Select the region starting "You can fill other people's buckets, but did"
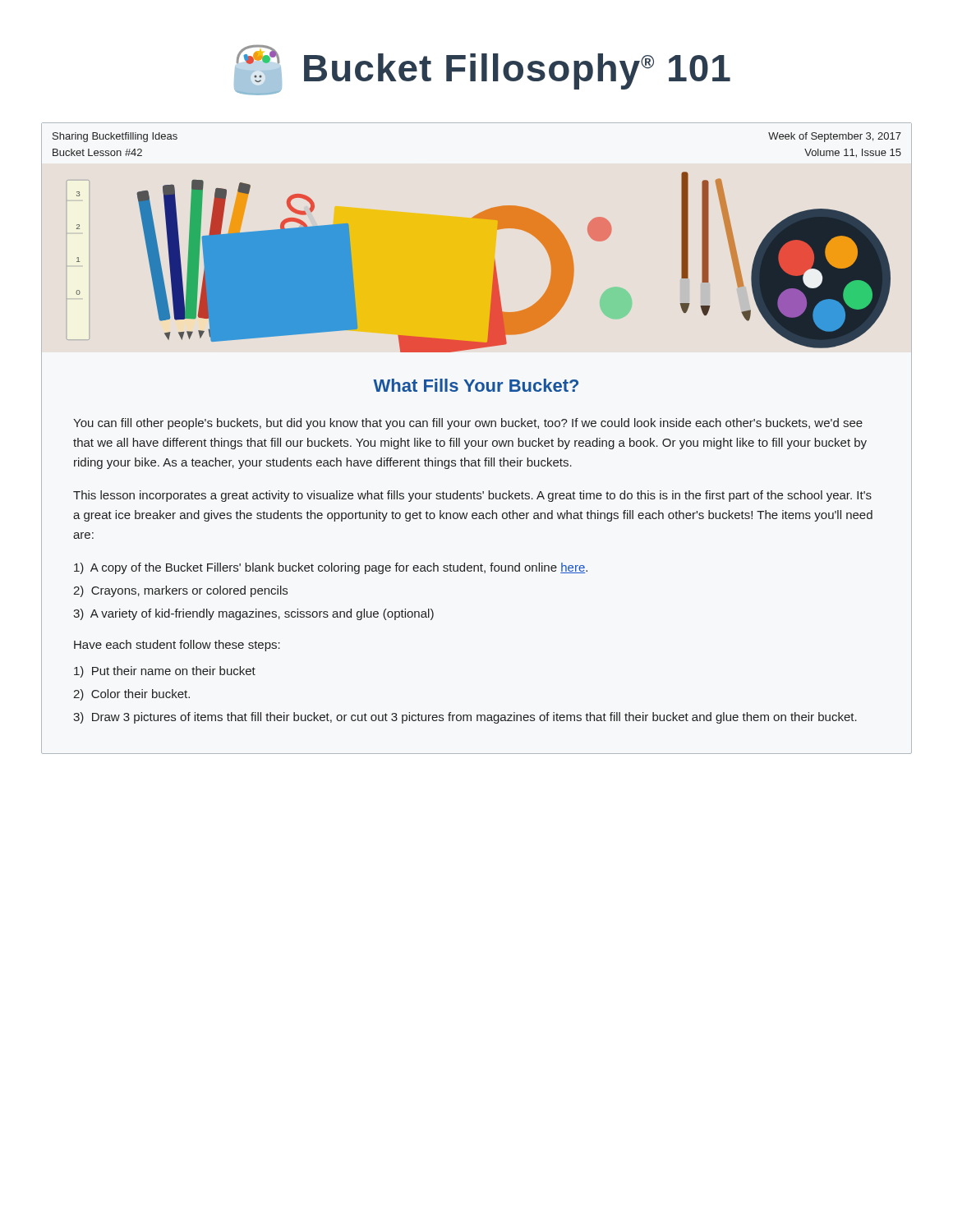 [x=470, y=442]
